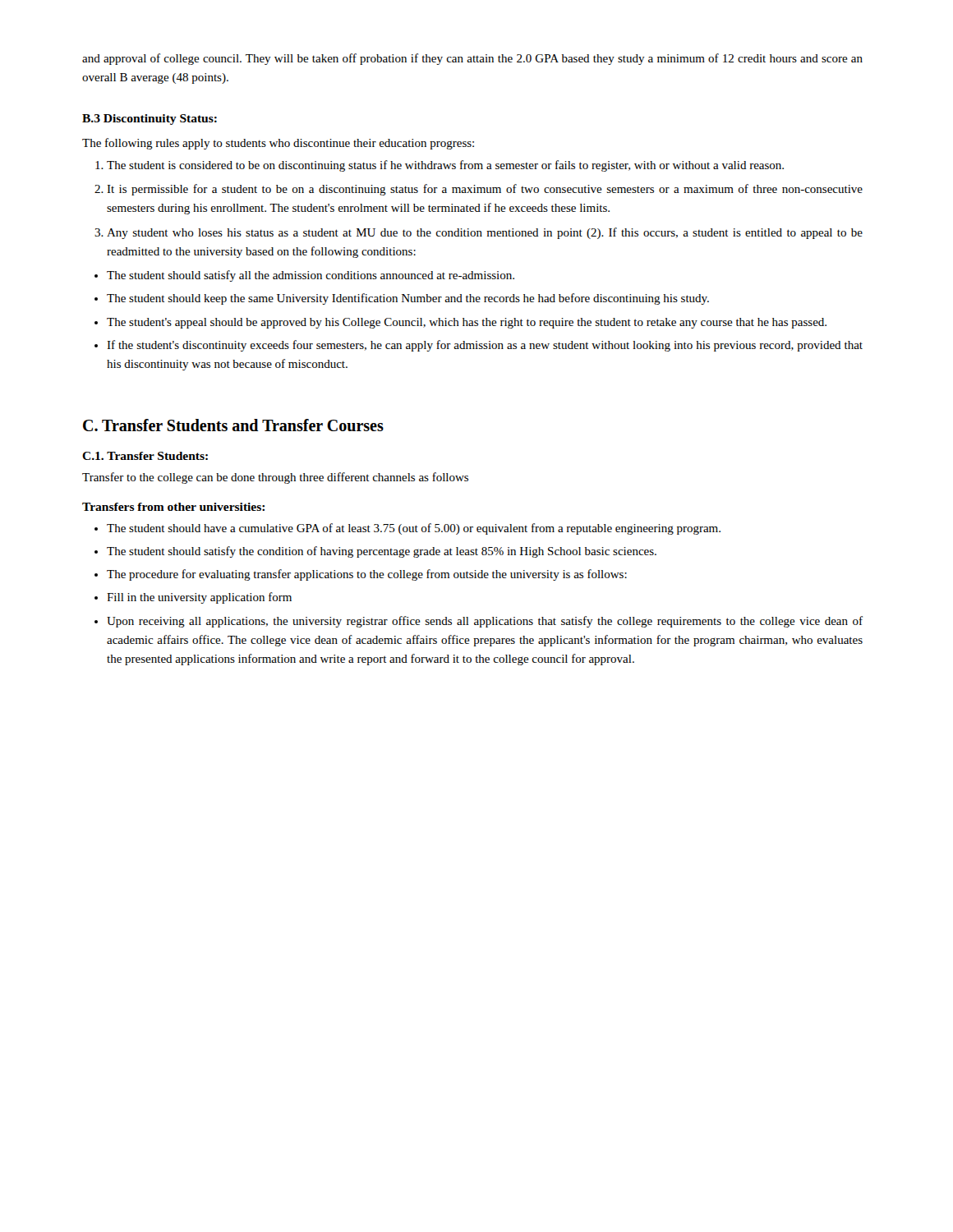
Task: Point to "Fill in the university application form"
Action: coord(199,597)
